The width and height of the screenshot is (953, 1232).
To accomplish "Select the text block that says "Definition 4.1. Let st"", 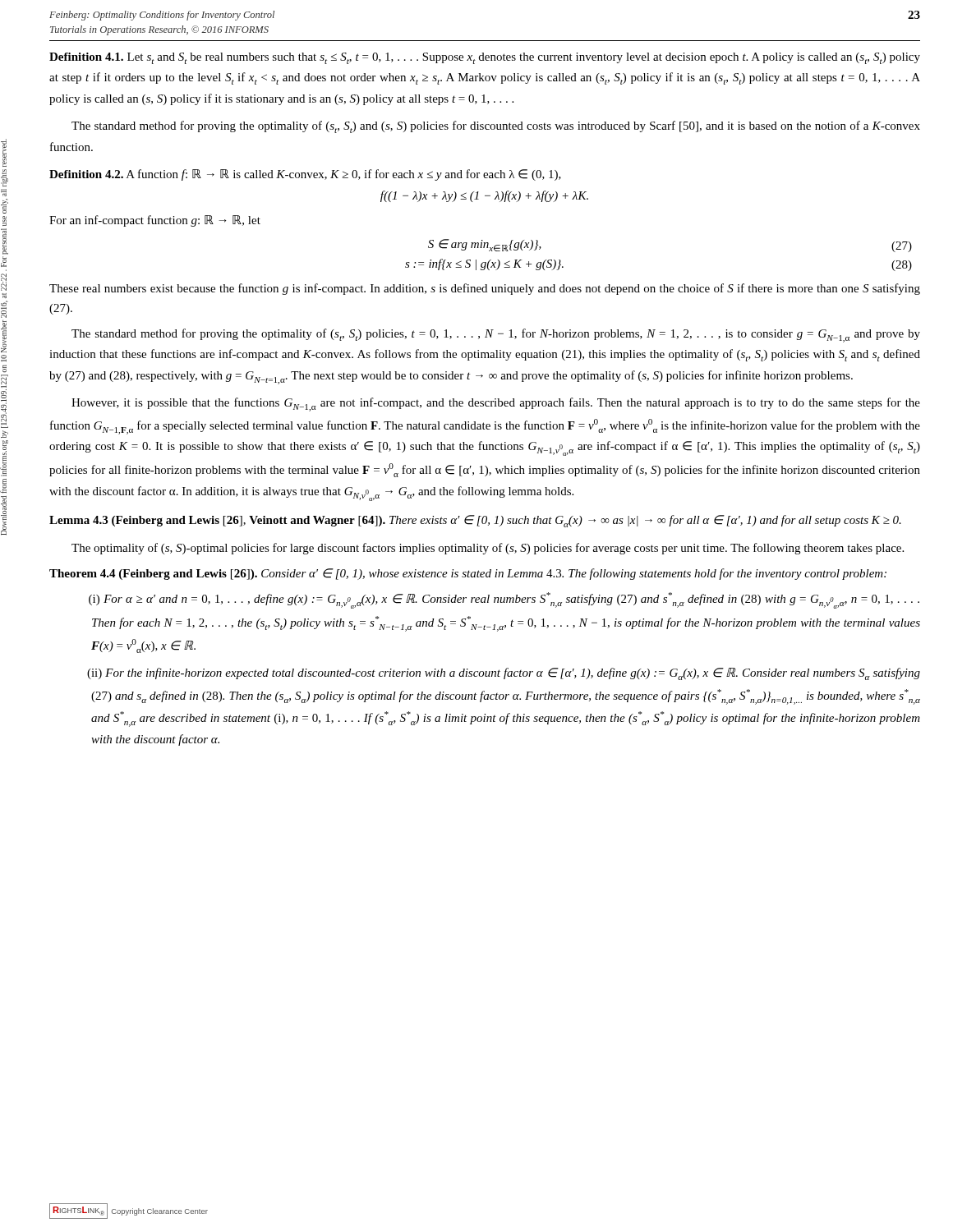I will point(485,78).
